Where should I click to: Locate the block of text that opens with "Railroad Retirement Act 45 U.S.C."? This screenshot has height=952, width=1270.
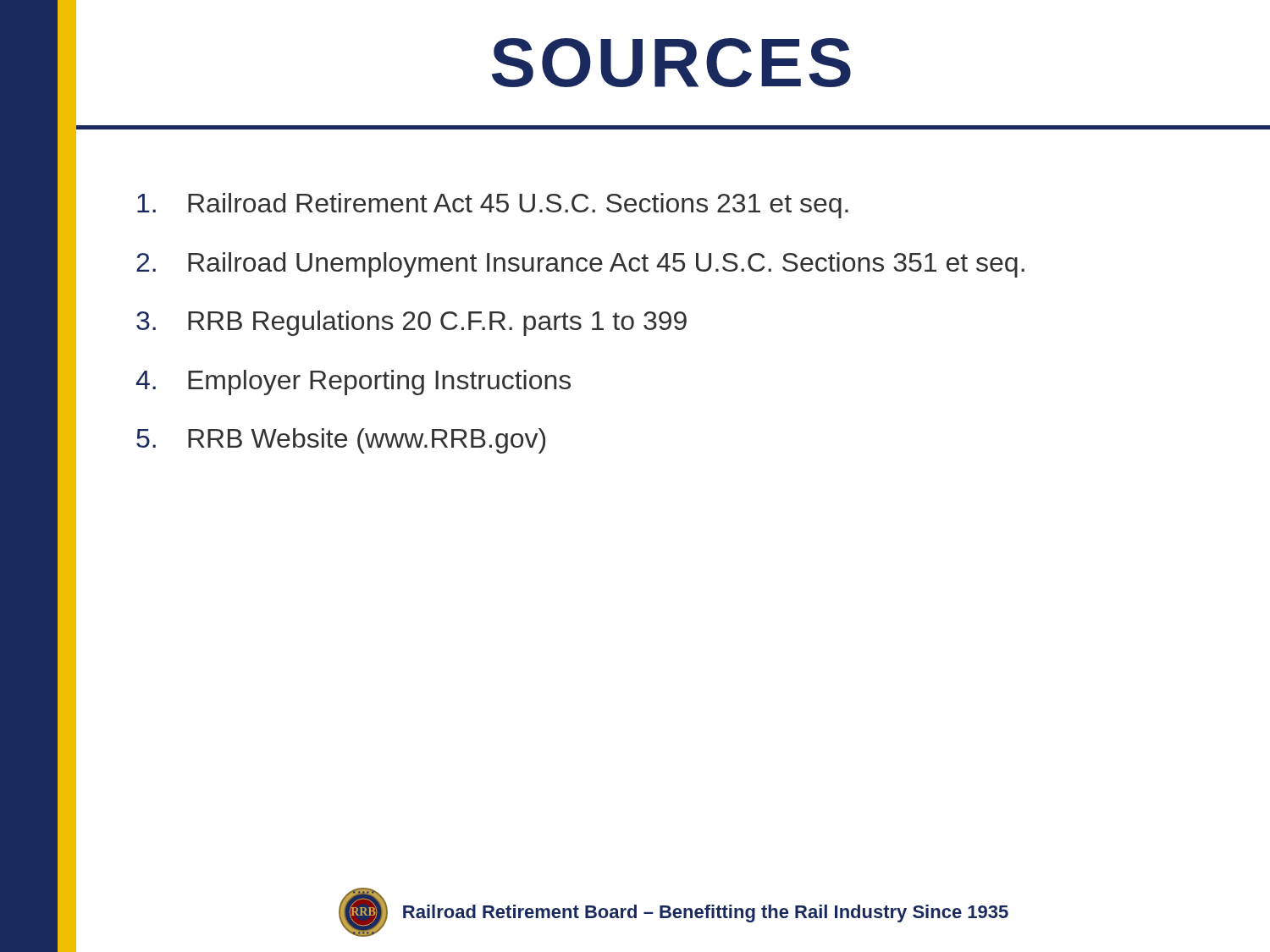[493, 204]
